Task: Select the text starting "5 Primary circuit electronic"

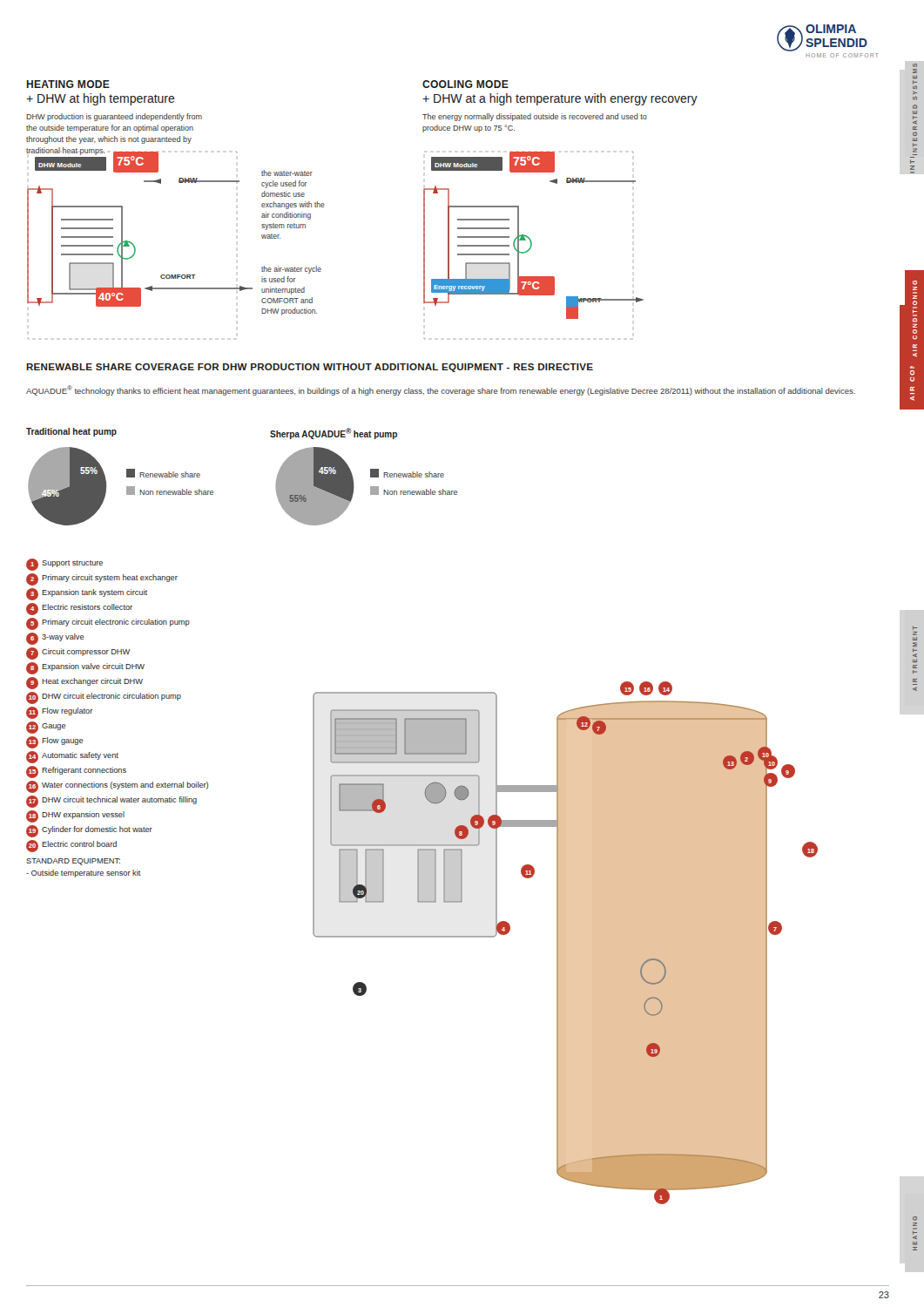Action: click(x=108, y=623)
